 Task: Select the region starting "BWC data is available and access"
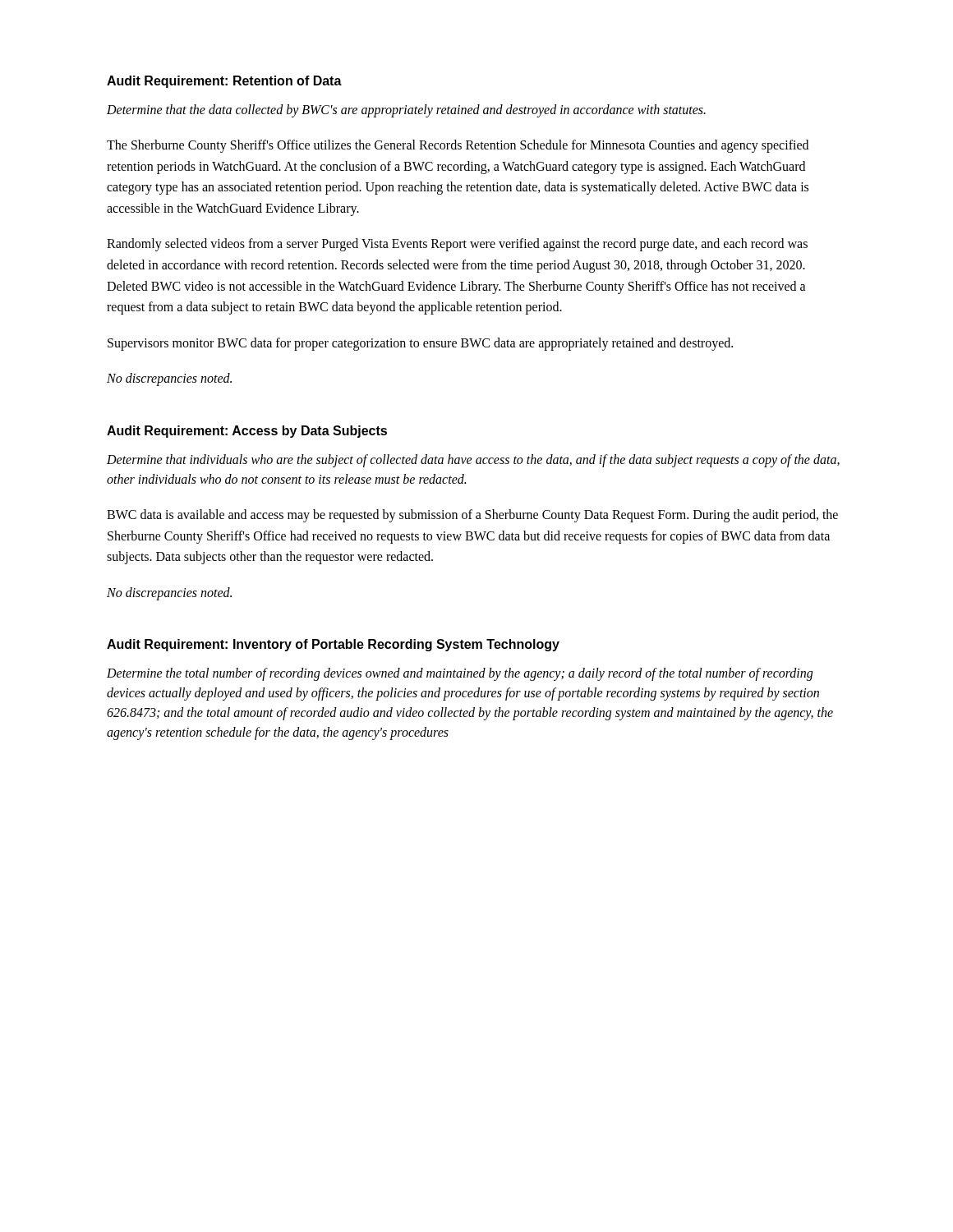pyautogui.click(x=473, y=536)
